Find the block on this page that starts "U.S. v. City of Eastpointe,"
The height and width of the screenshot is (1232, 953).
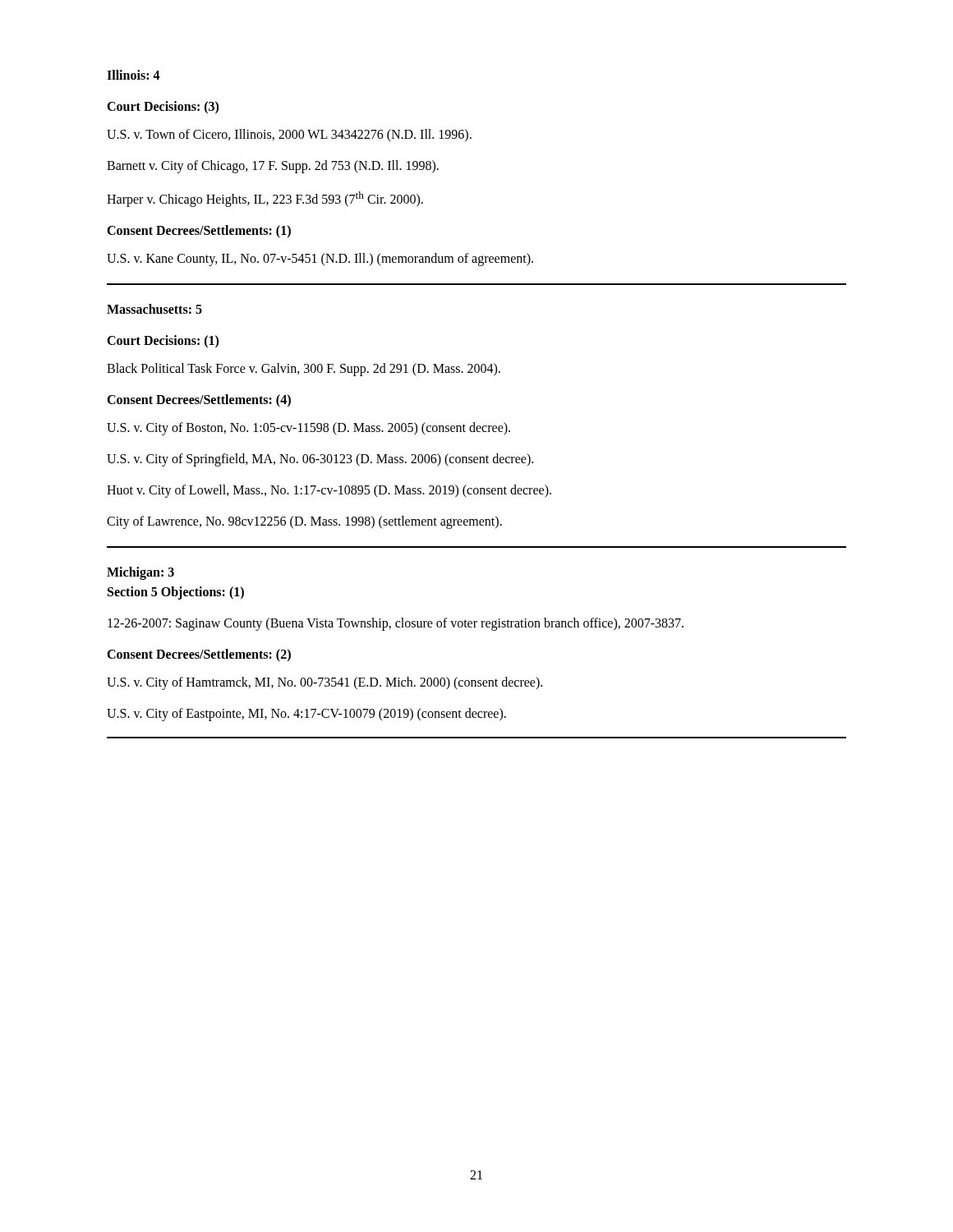click(307, 714)
